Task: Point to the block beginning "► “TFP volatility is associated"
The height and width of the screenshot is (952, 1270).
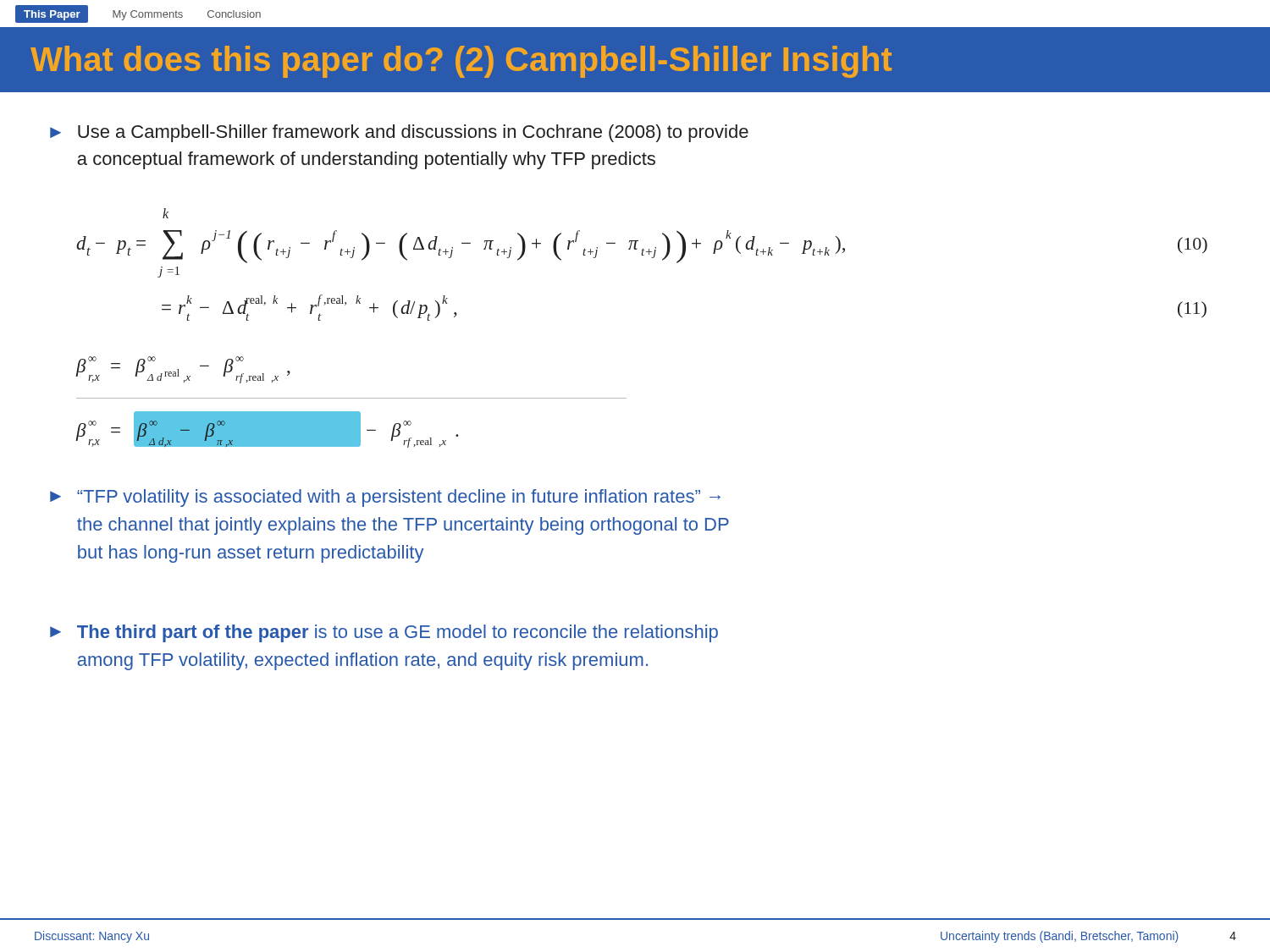Action: [388, 524]
